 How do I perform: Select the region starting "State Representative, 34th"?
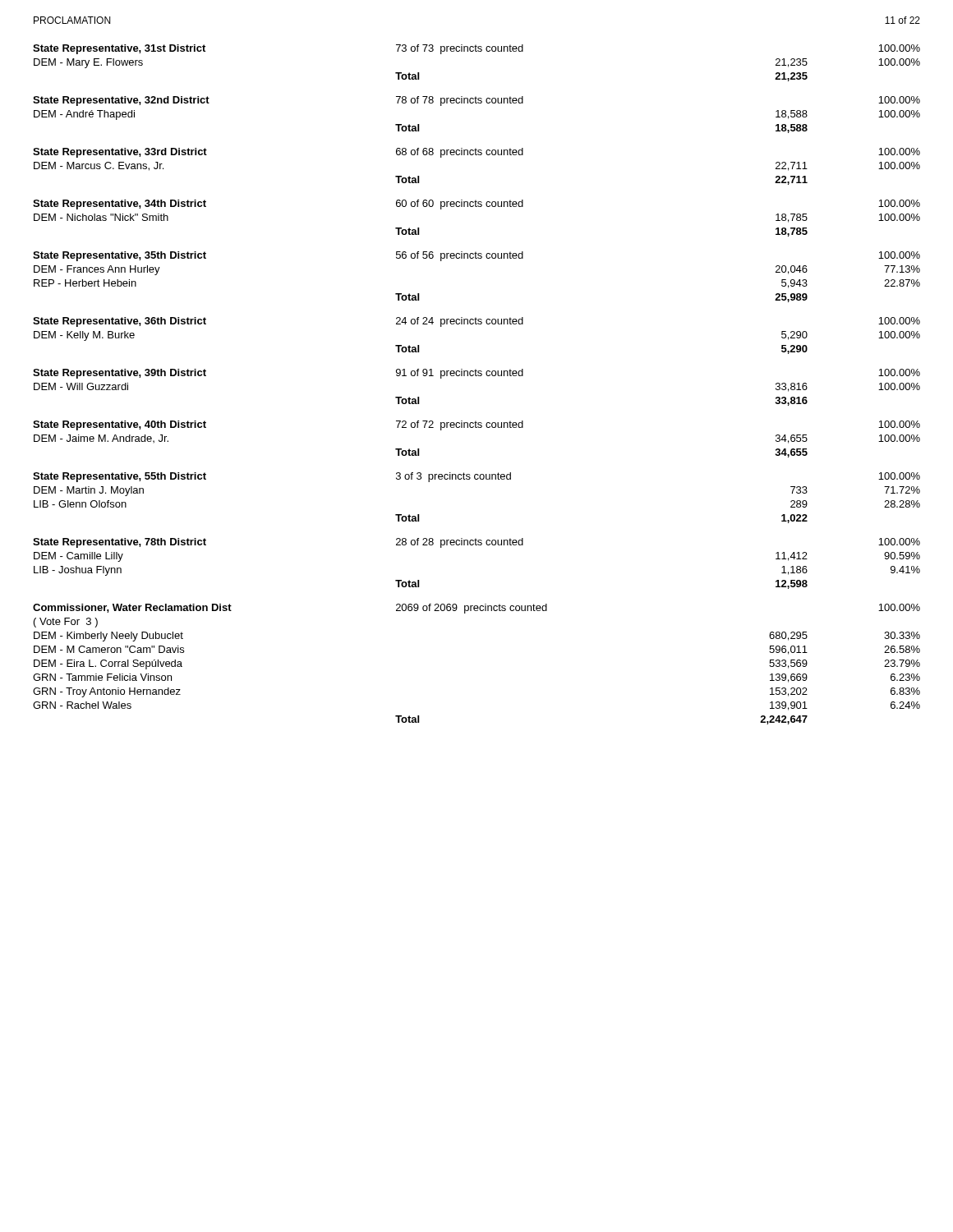click(x=476, y=217)
